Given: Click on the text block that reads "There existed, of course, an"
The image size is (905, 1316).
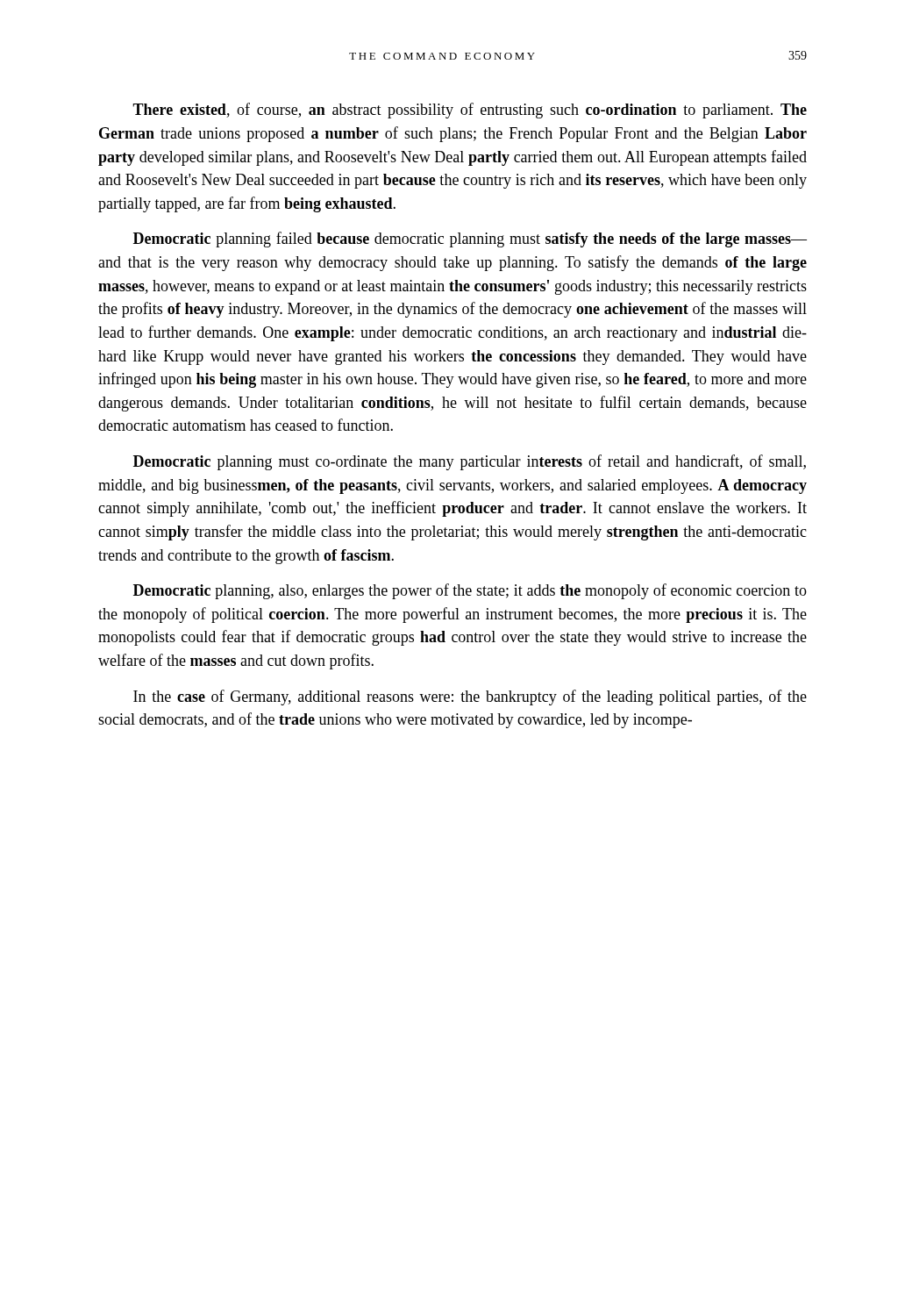Looking at the screenshot, I should 452,157.
